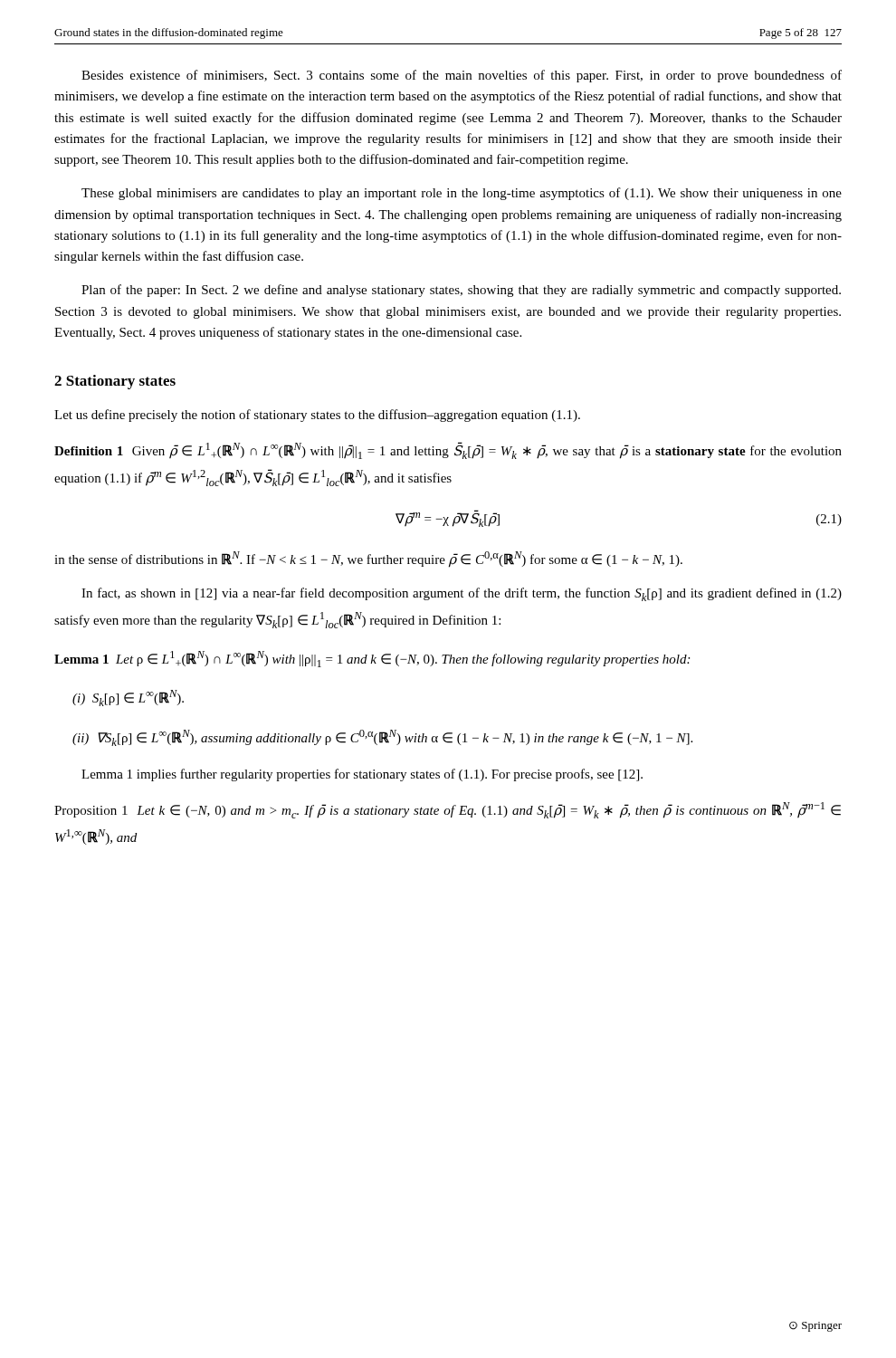Screen dimensions: 1358x896
Task: Navigate to the block starting "in the sense"
Action: (x=448, y=559)
